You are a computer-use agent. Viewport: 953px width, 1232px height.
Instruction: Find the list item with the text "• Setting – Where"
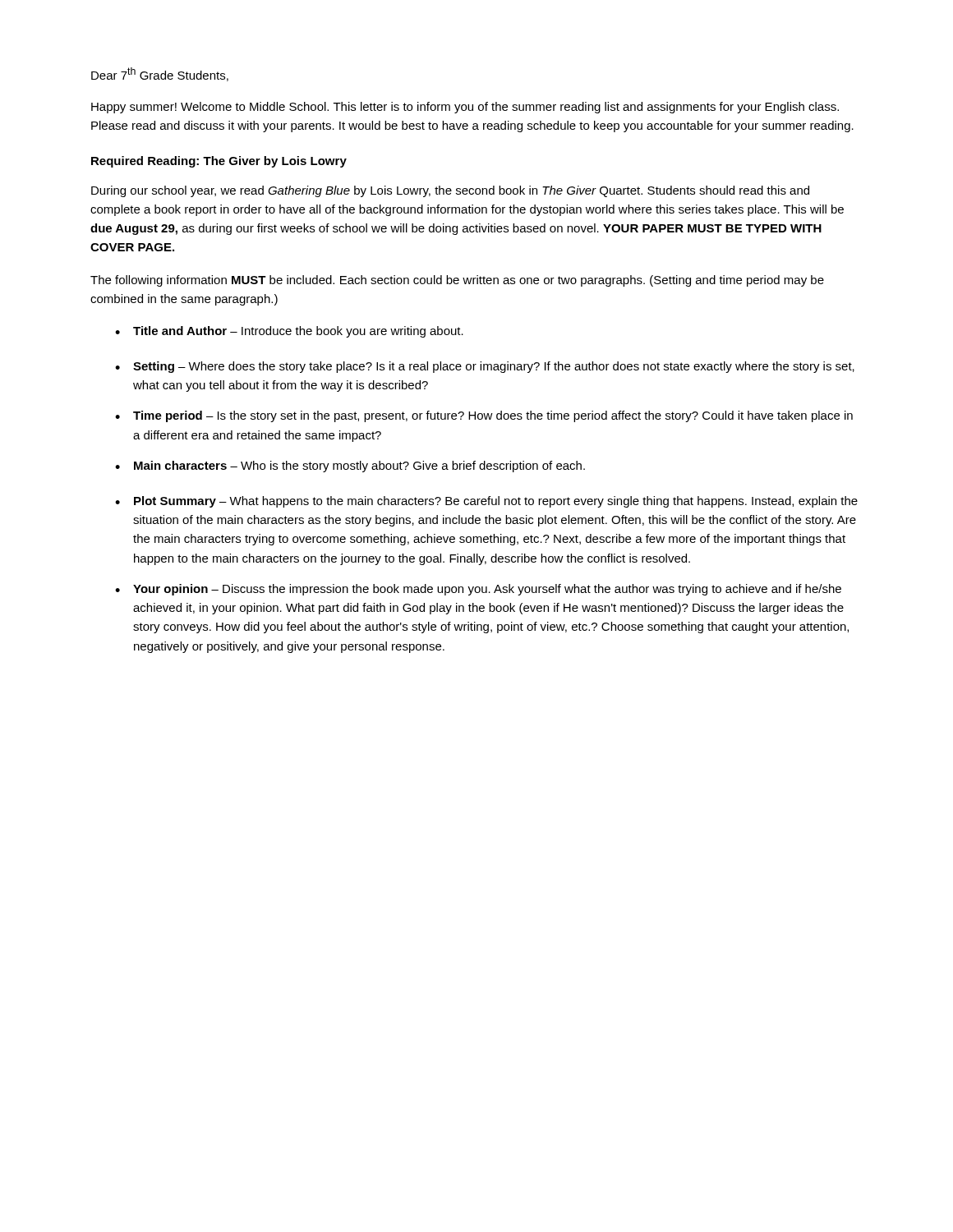(x=489, y=376)
